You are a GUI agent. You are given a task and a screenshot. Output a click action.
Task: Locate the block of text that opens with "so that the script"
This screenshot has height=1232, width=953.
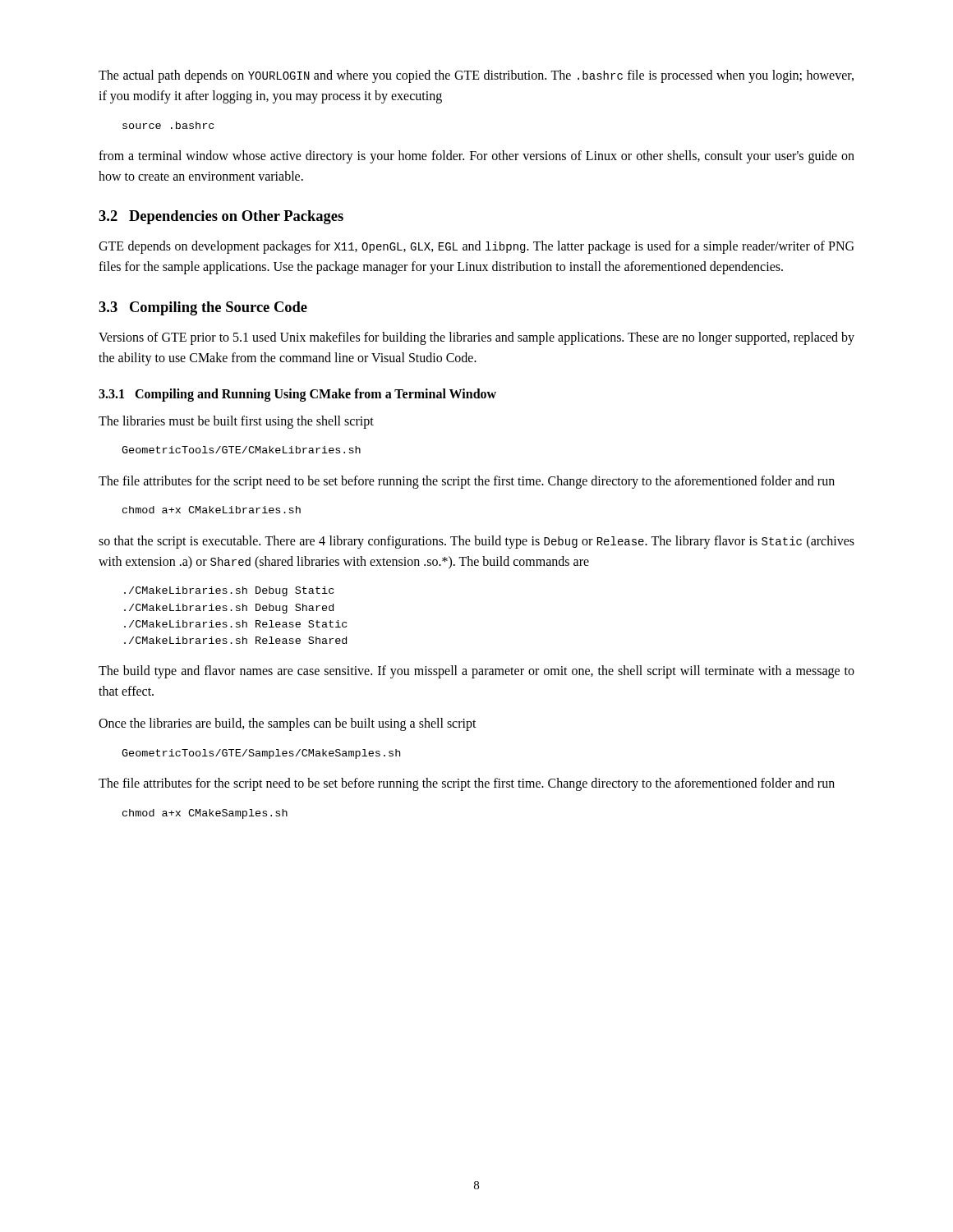(476, 552)
